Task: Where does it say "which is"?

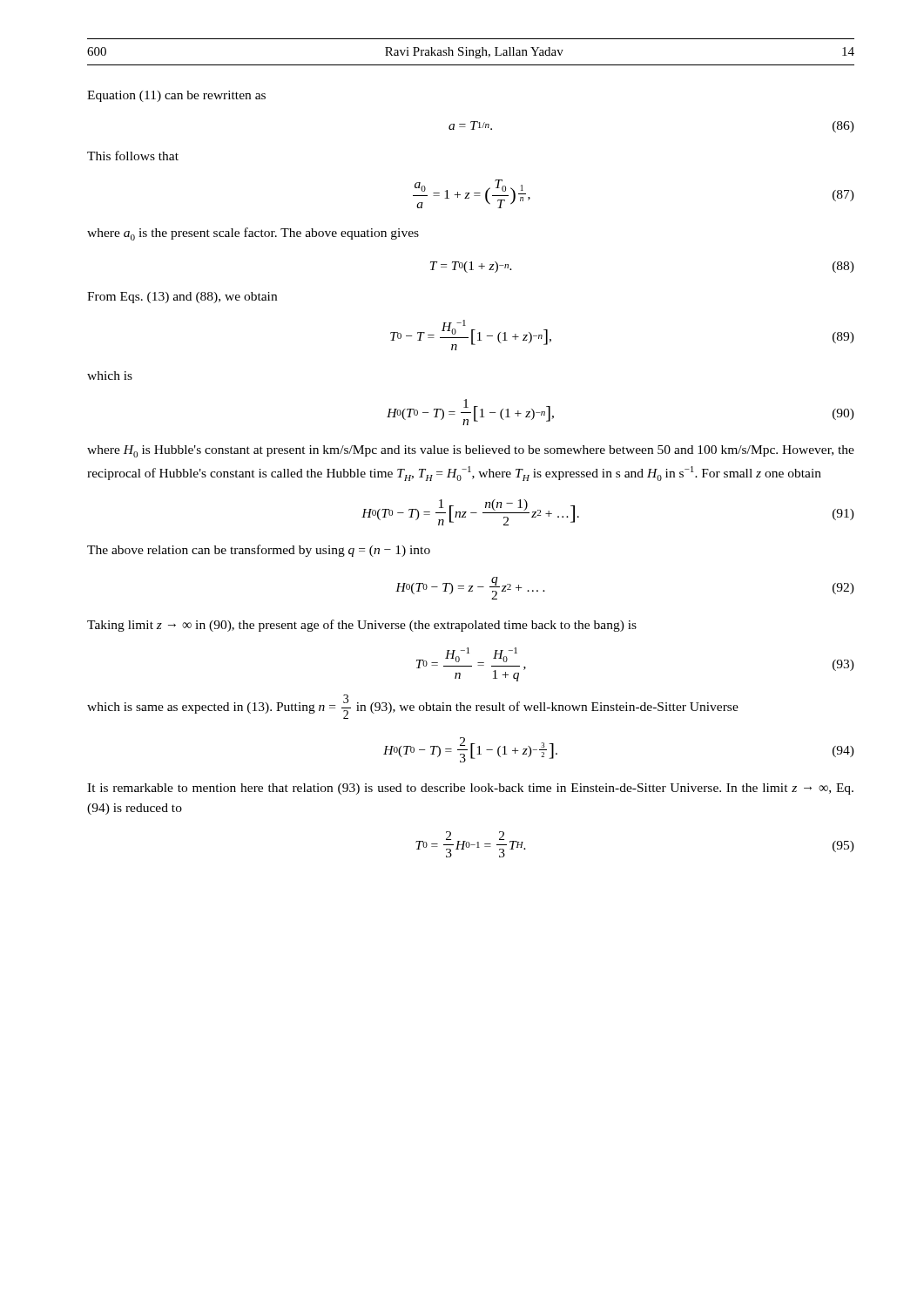Action: [x=110, y=375]
